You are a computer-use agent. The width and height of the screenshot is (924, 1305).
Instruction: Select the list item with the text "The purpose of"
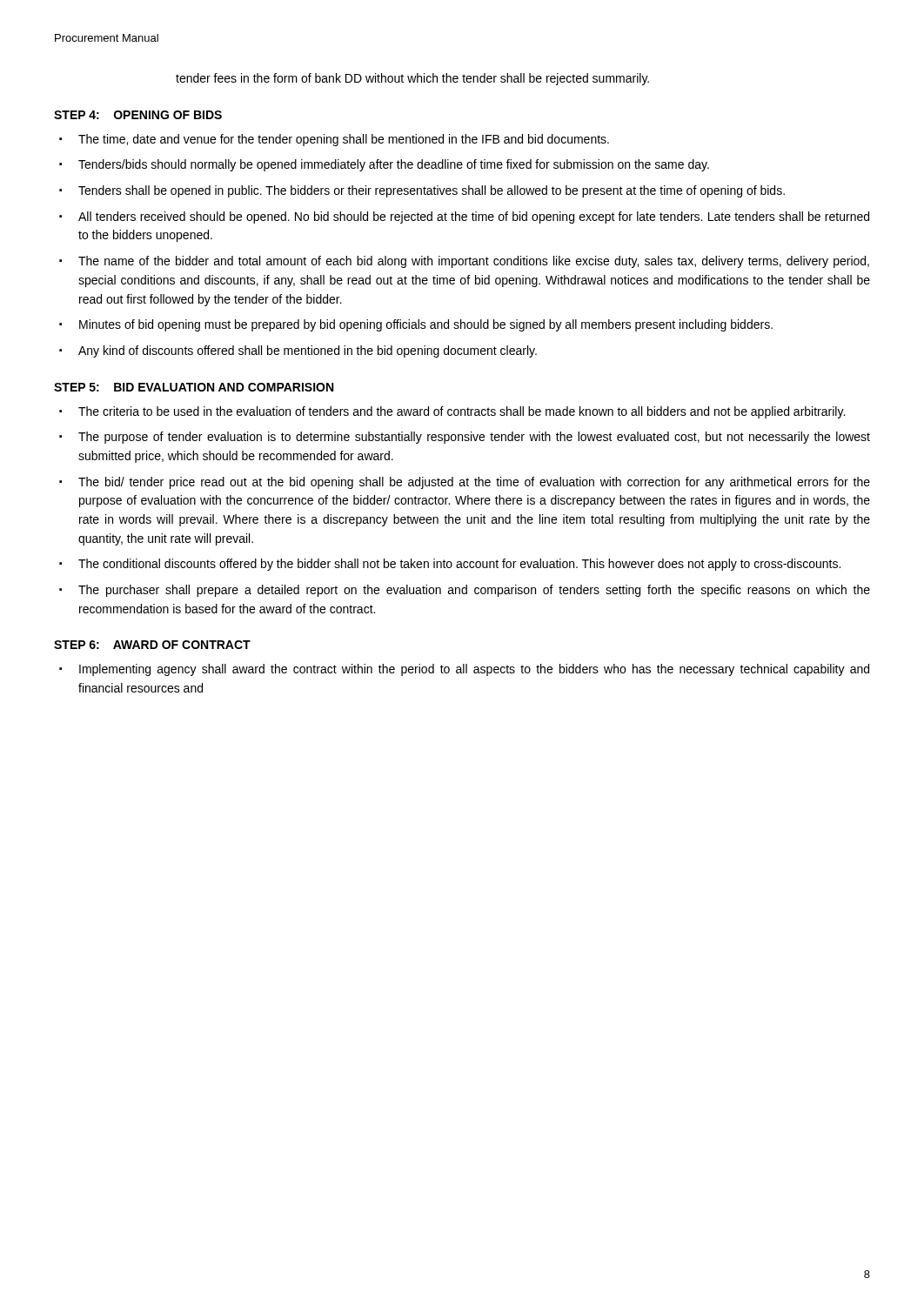(x=474, y=446)
